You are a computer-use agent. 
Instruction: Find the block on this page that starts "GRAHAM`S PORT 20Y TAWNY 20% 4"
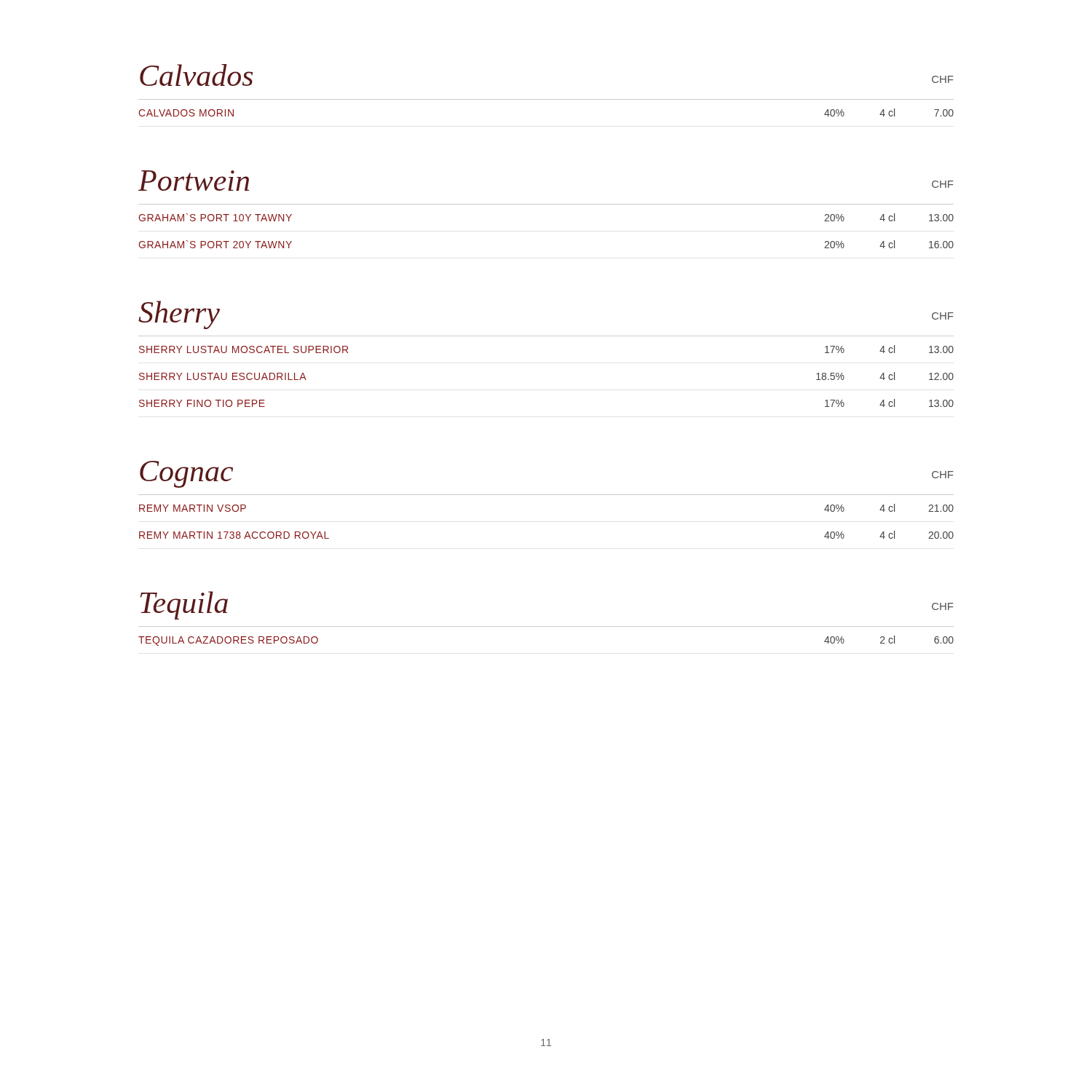tap(211, 242)
